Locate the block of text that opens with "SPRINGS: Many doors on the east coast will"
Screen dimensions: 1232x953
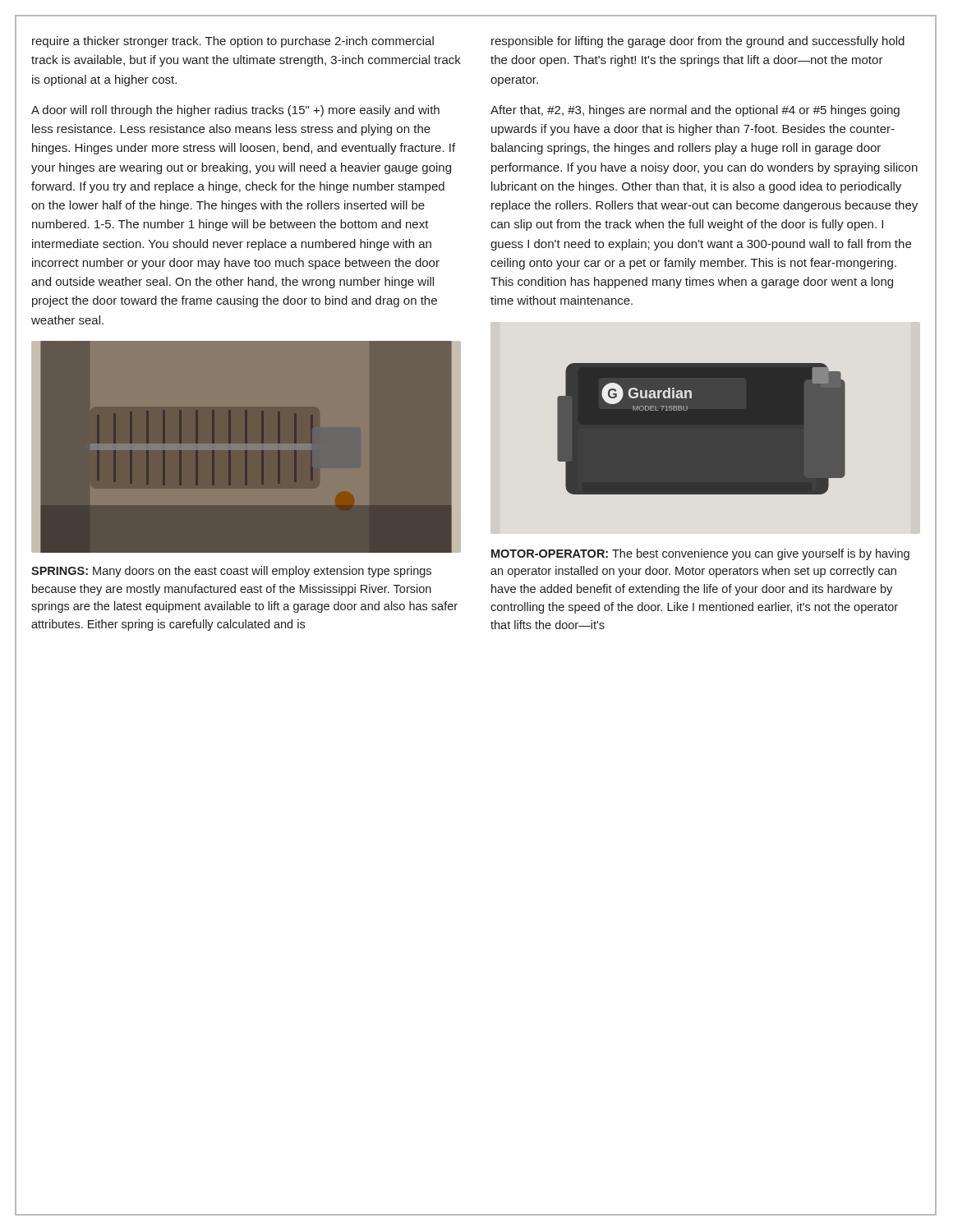pos(246,598)
